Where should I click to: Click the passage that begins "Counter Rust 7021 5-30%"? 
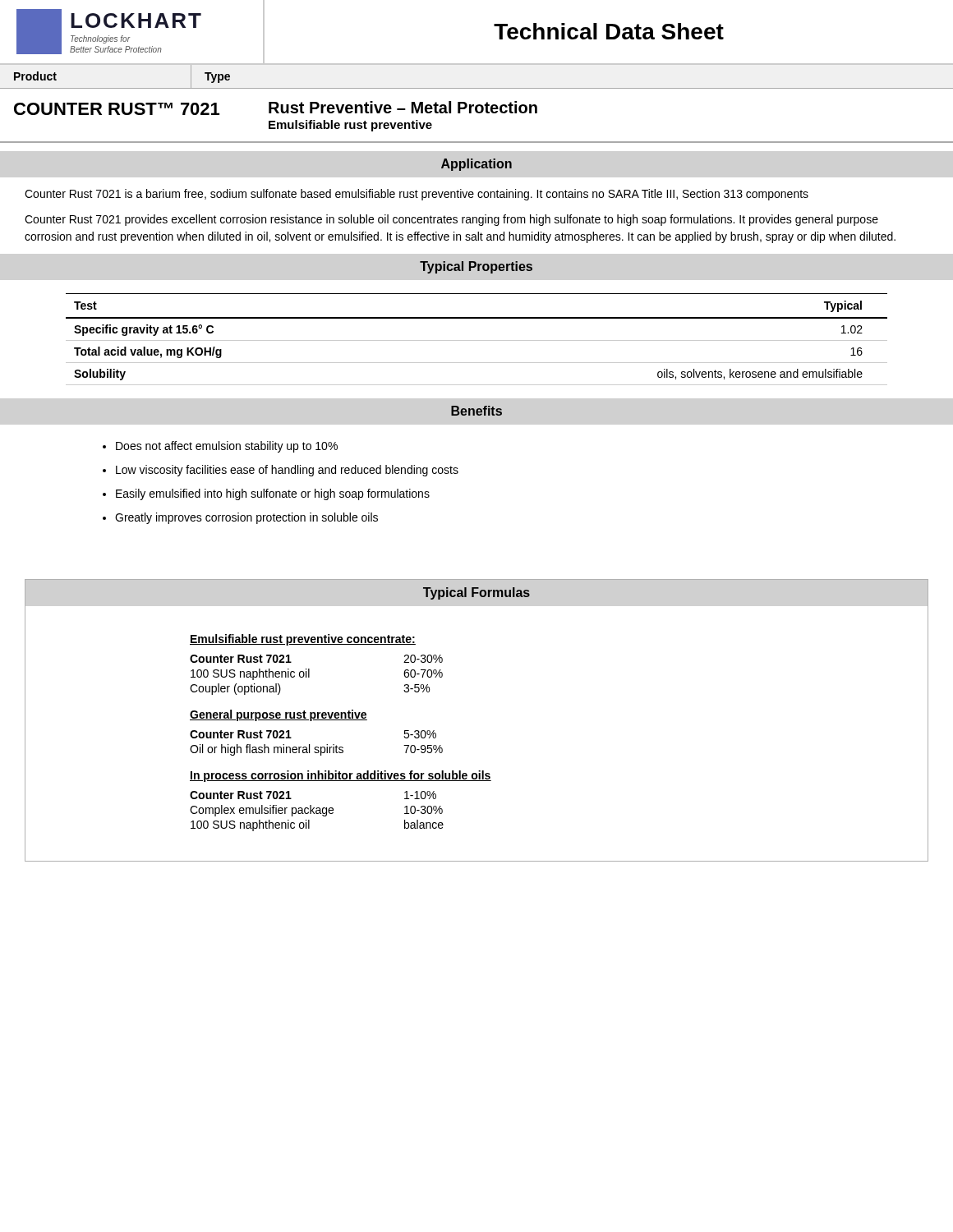pos(316,743)
